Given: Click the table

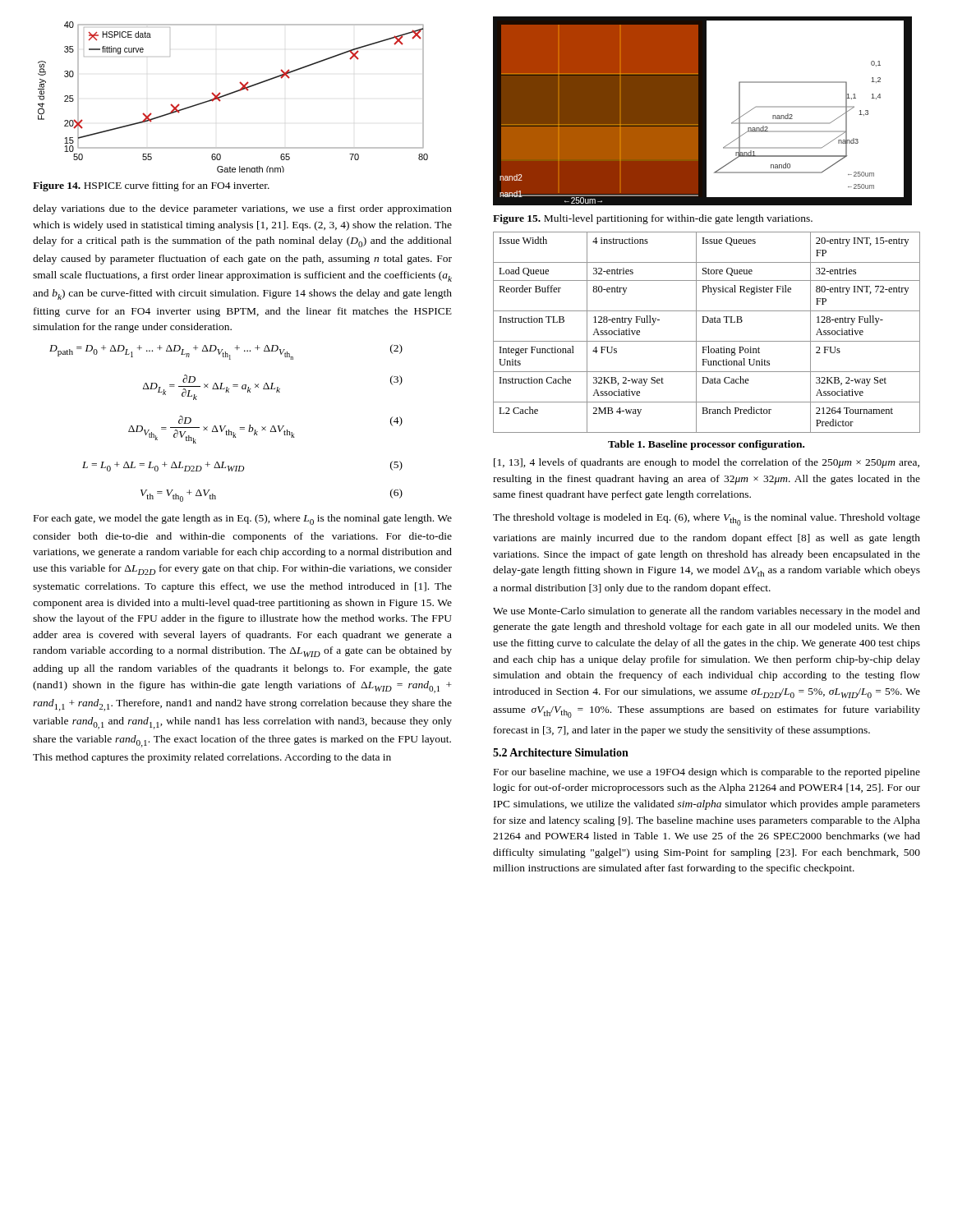Looking at the screenshot, I should coord(707,332).
